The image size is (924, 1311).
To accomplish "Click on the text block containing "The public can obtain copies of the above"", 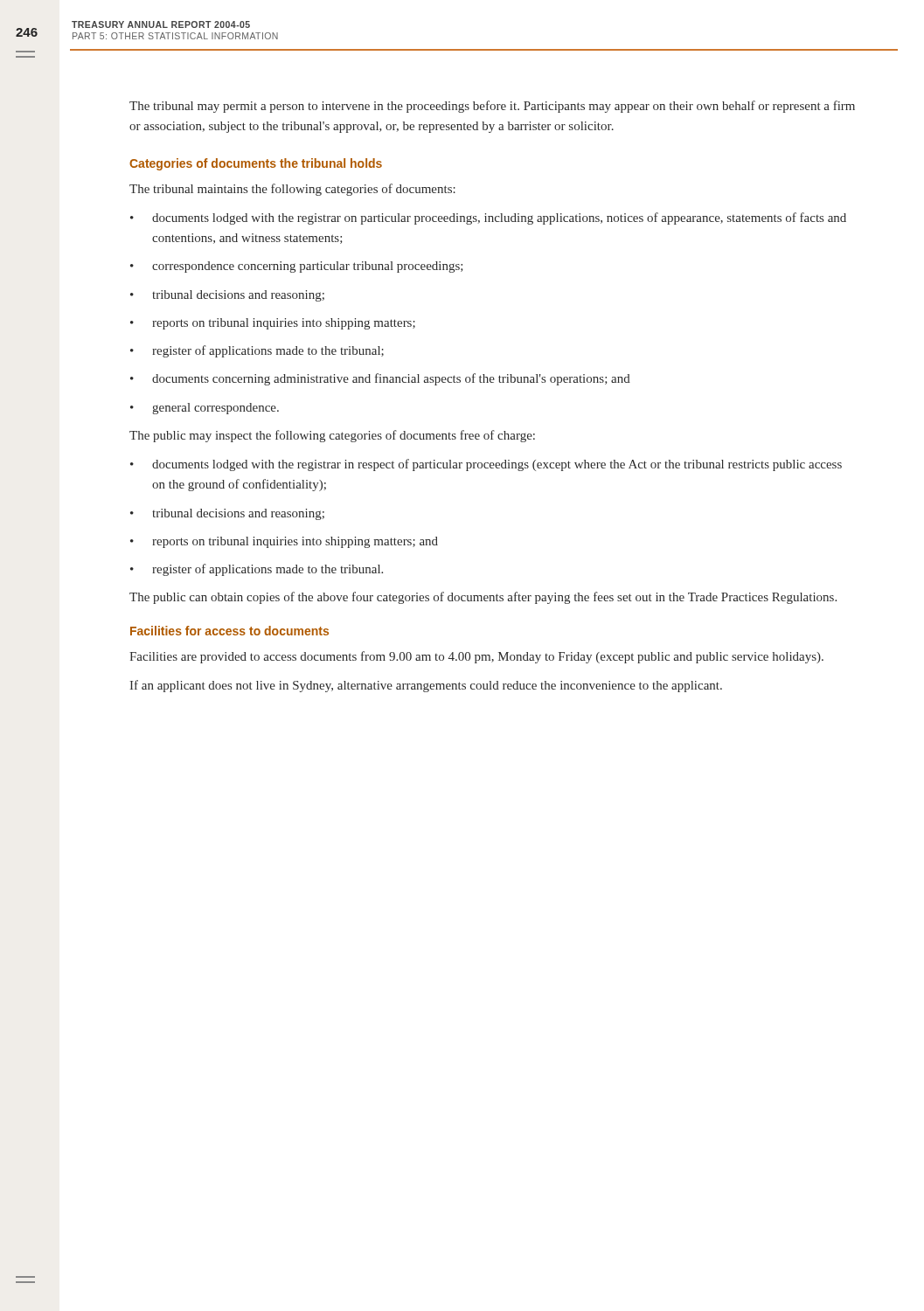I will pos(483,597).
